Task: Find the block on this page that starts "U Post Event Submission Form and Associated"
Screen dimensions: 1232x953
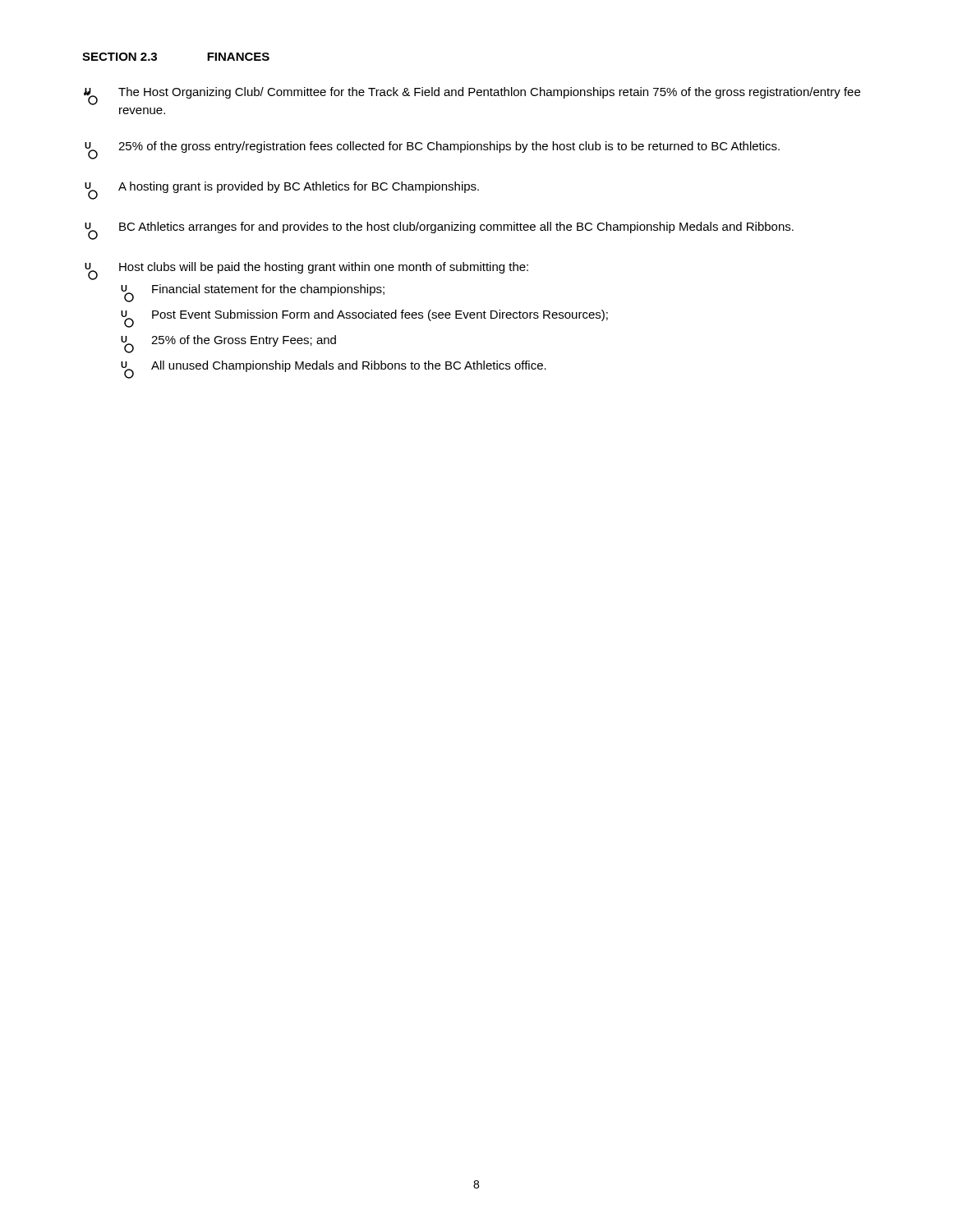Action: [495, 317]
